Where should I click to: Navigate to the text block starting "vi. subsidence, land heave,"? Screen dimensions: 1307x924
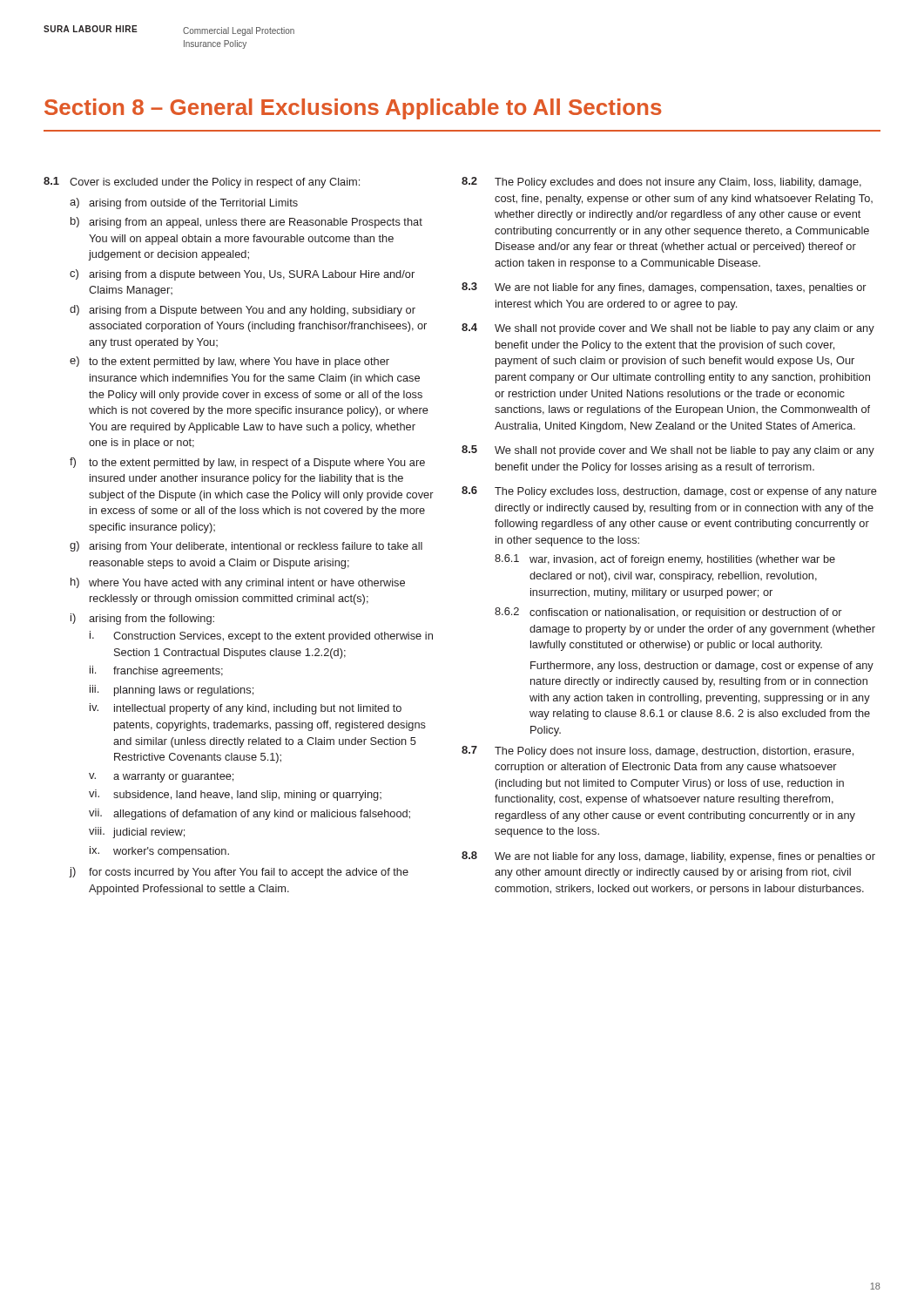235,795
